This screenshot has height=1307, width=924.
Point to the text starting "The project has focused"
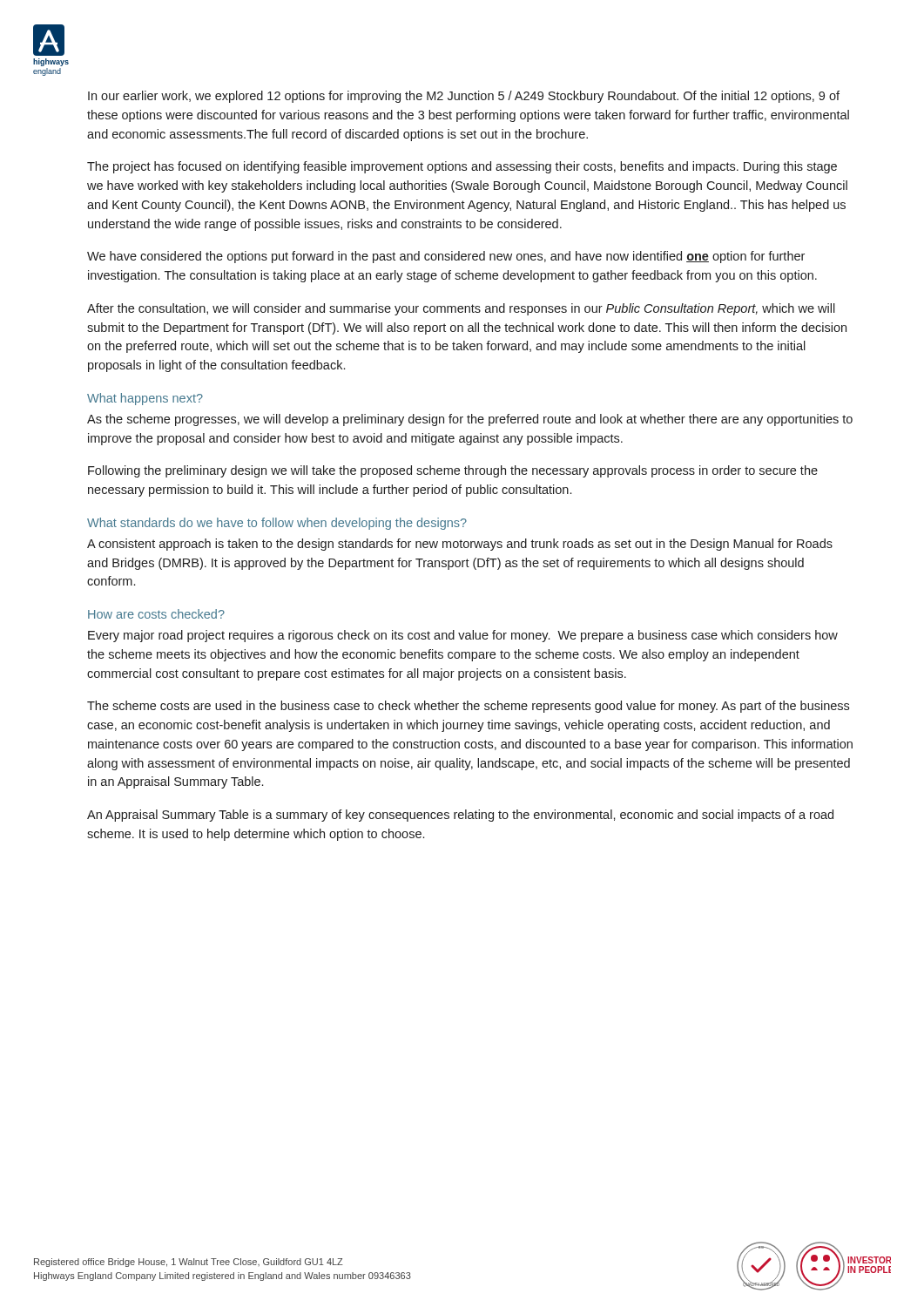tap(468, 195)
